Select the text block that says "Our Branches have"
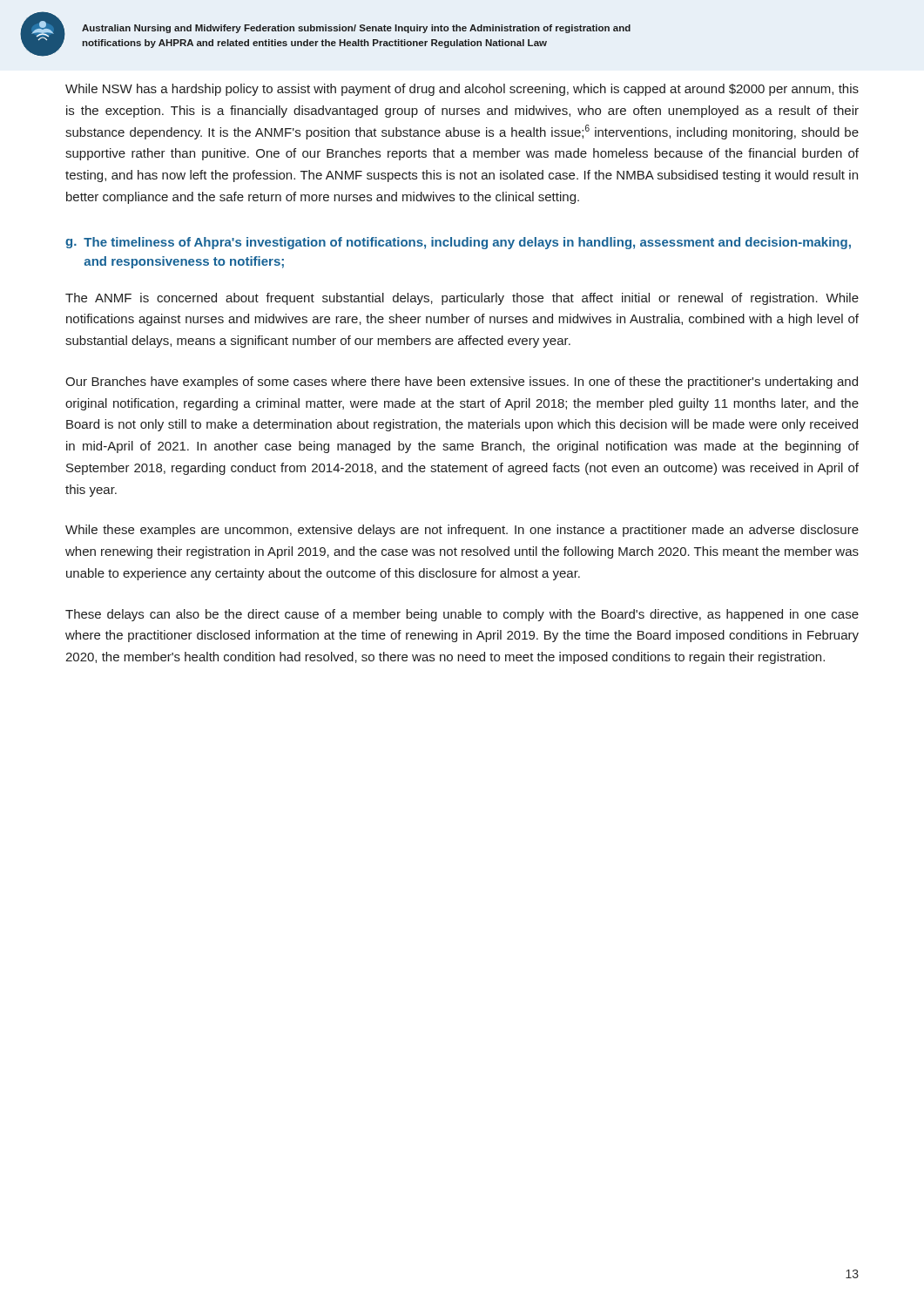Image resolution: width=924 pixels, height=1307 pixels. [462, 435]
